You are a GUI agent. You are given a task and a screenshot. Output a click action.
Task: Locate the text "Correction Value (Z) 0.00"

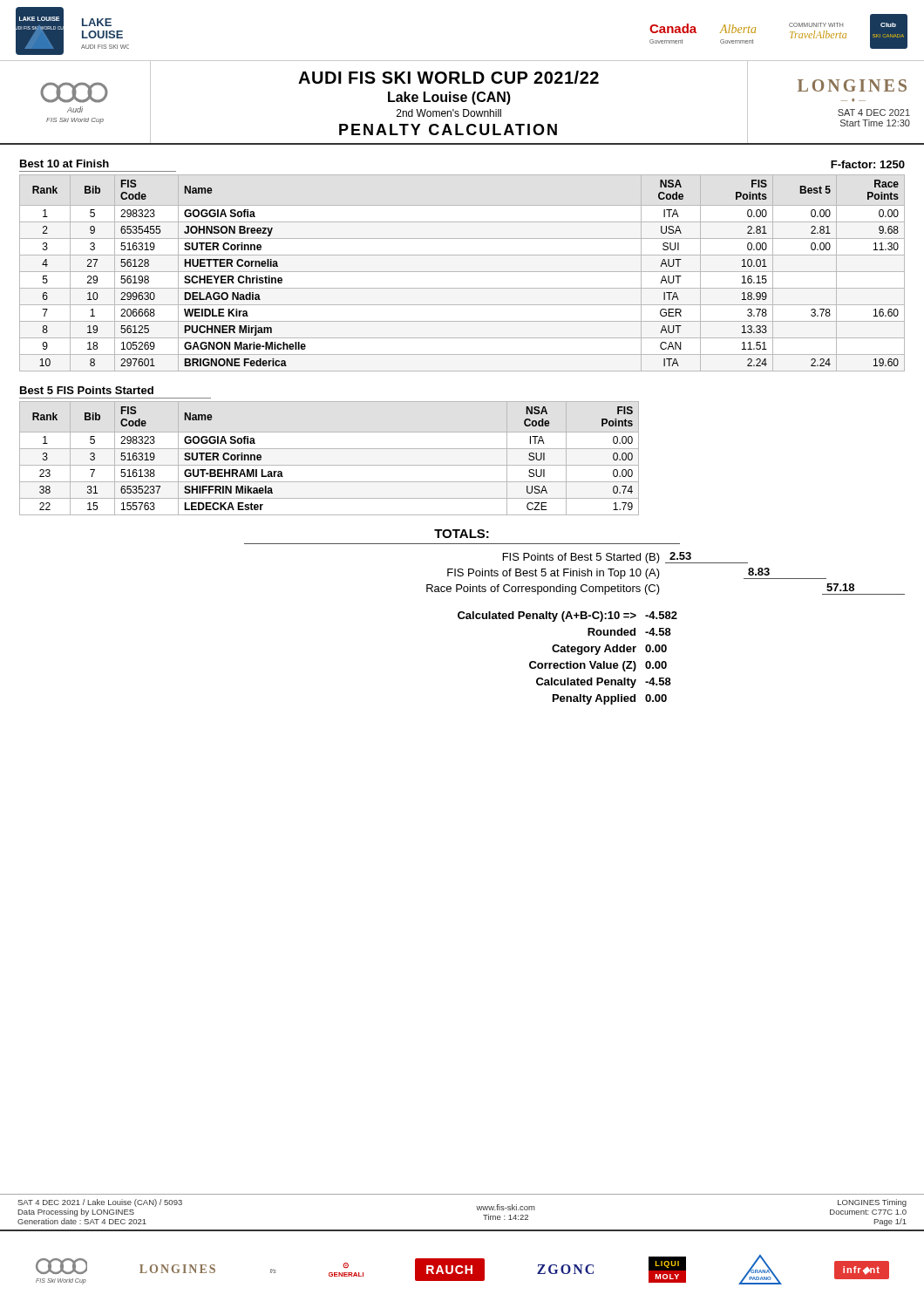pos(622,665)
